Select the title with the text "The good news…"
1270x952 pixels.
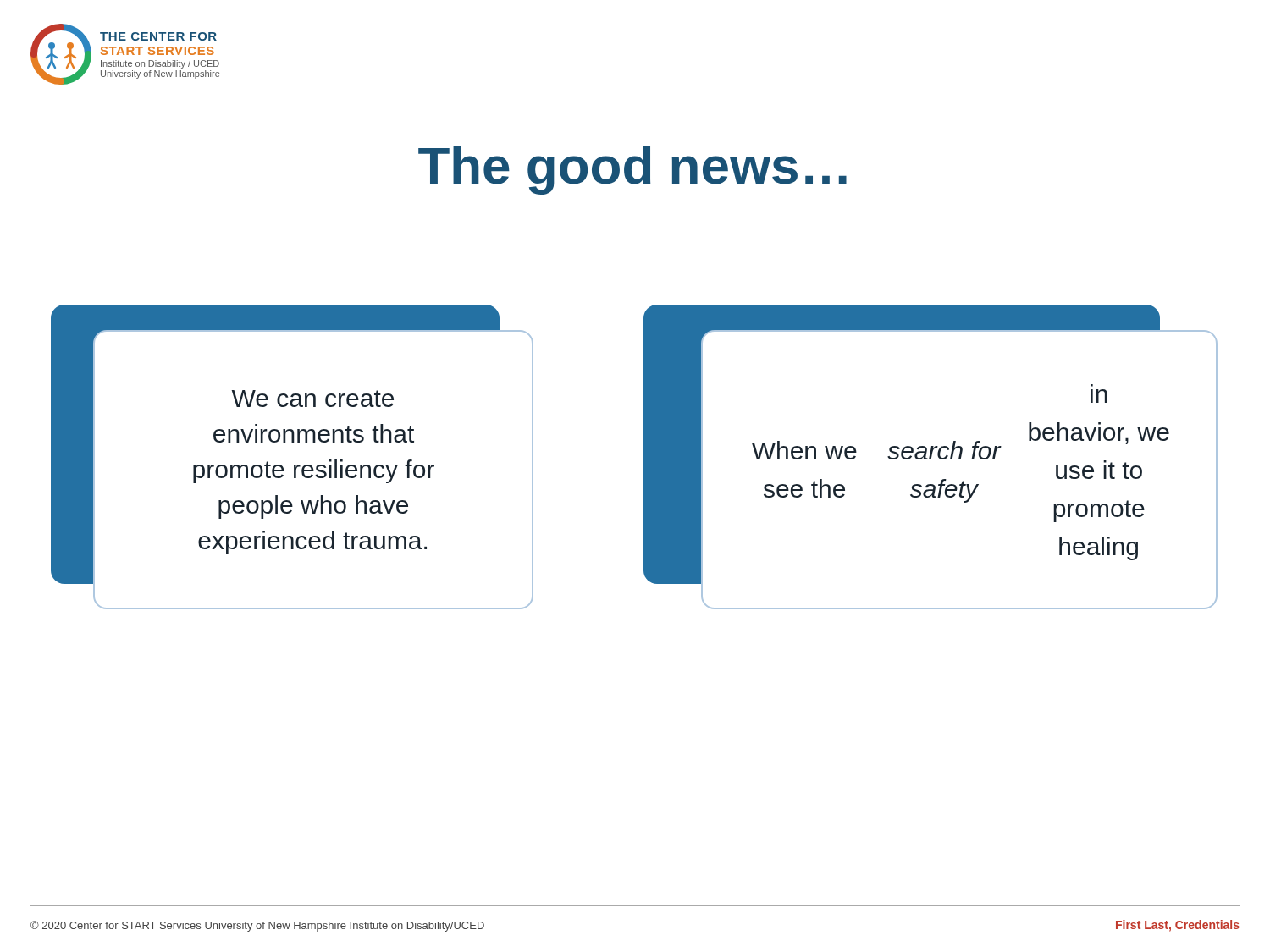point(635,165)
